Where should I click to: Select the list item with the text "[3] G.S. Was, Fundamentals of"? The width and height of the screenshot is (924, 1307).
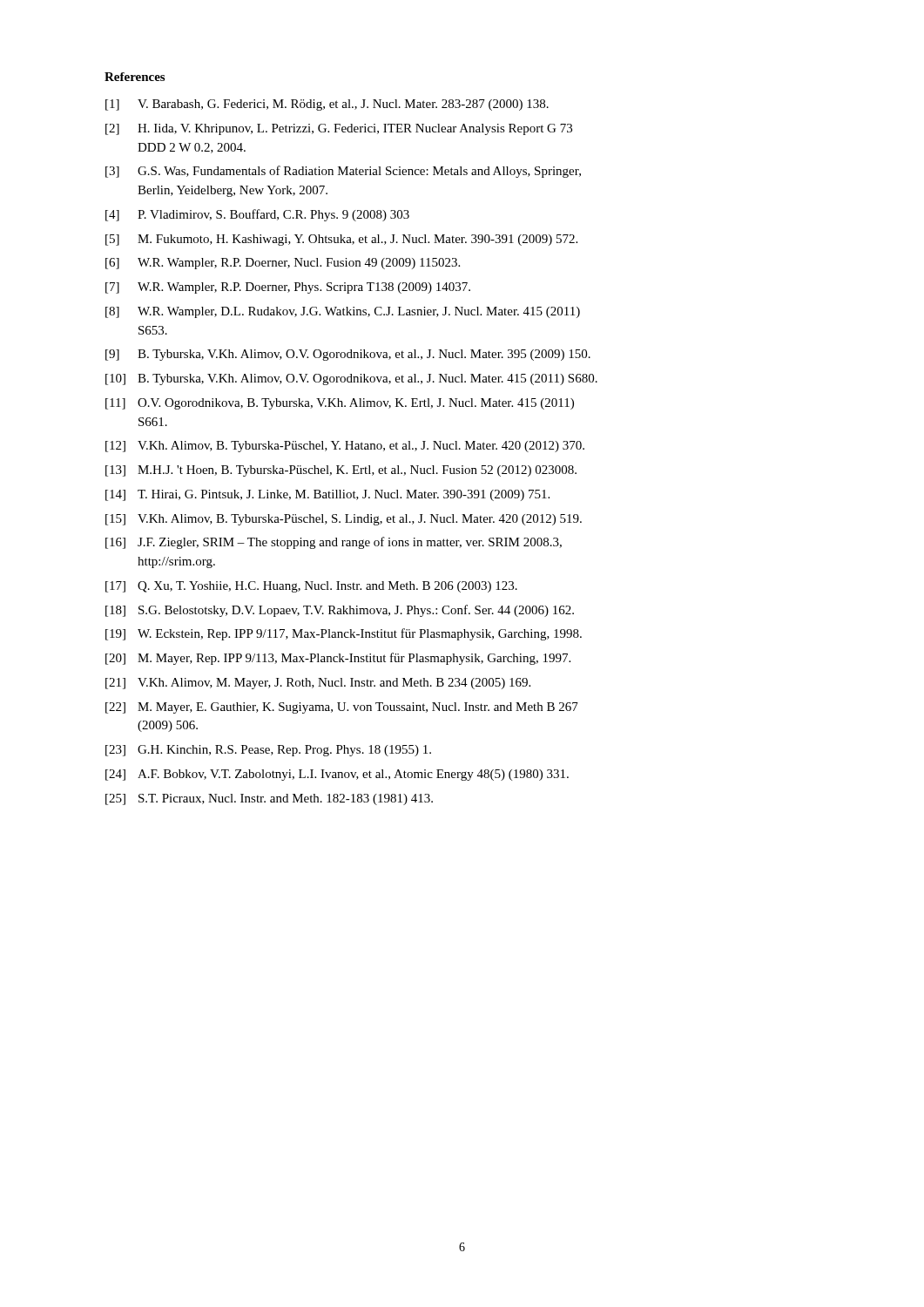click(462, 181)
